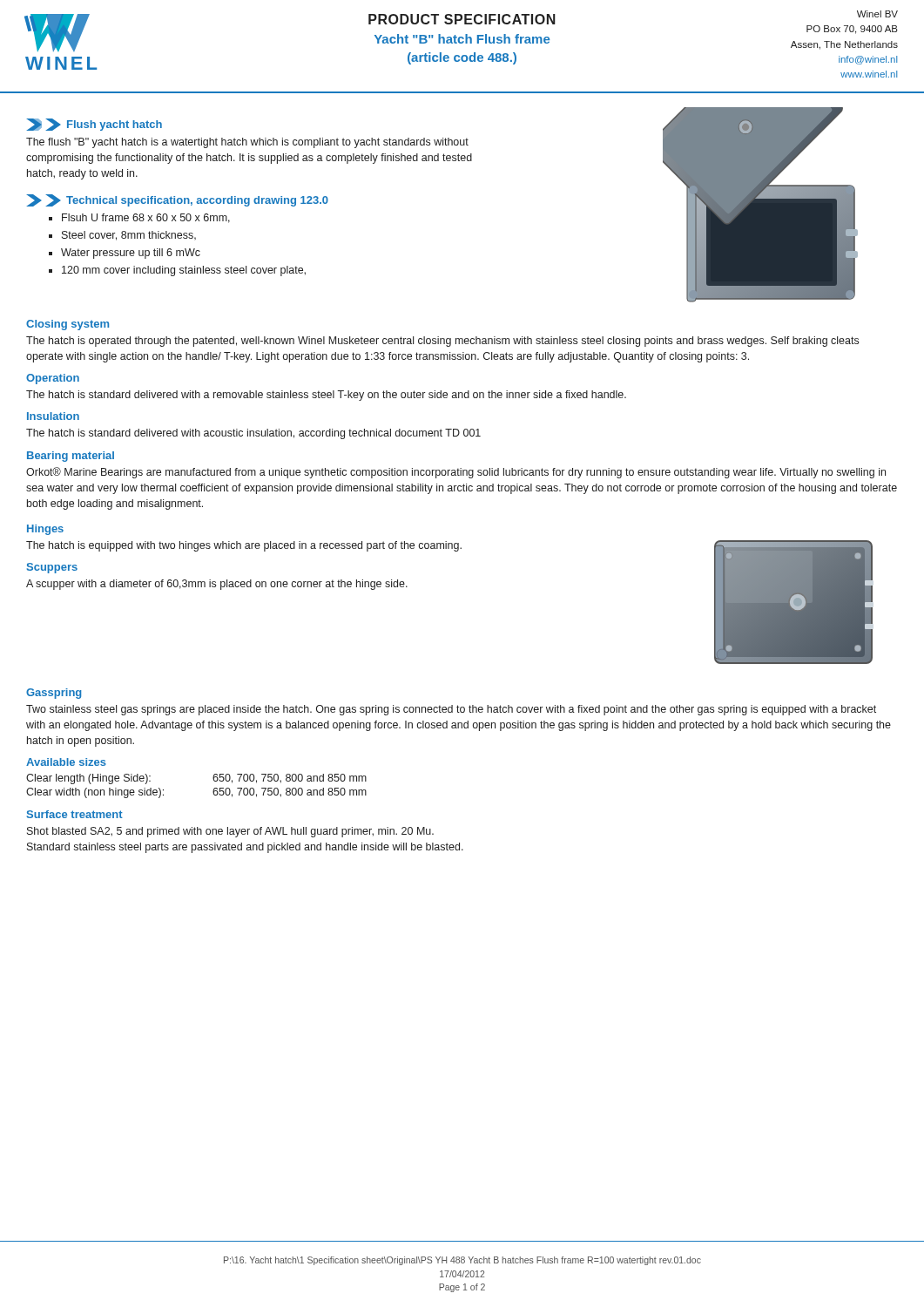This screenshot has height=1307, width=924.
Task: Click where it says "Yacht "B" hatch Flush frame"
Action: (x=462, y=39)
